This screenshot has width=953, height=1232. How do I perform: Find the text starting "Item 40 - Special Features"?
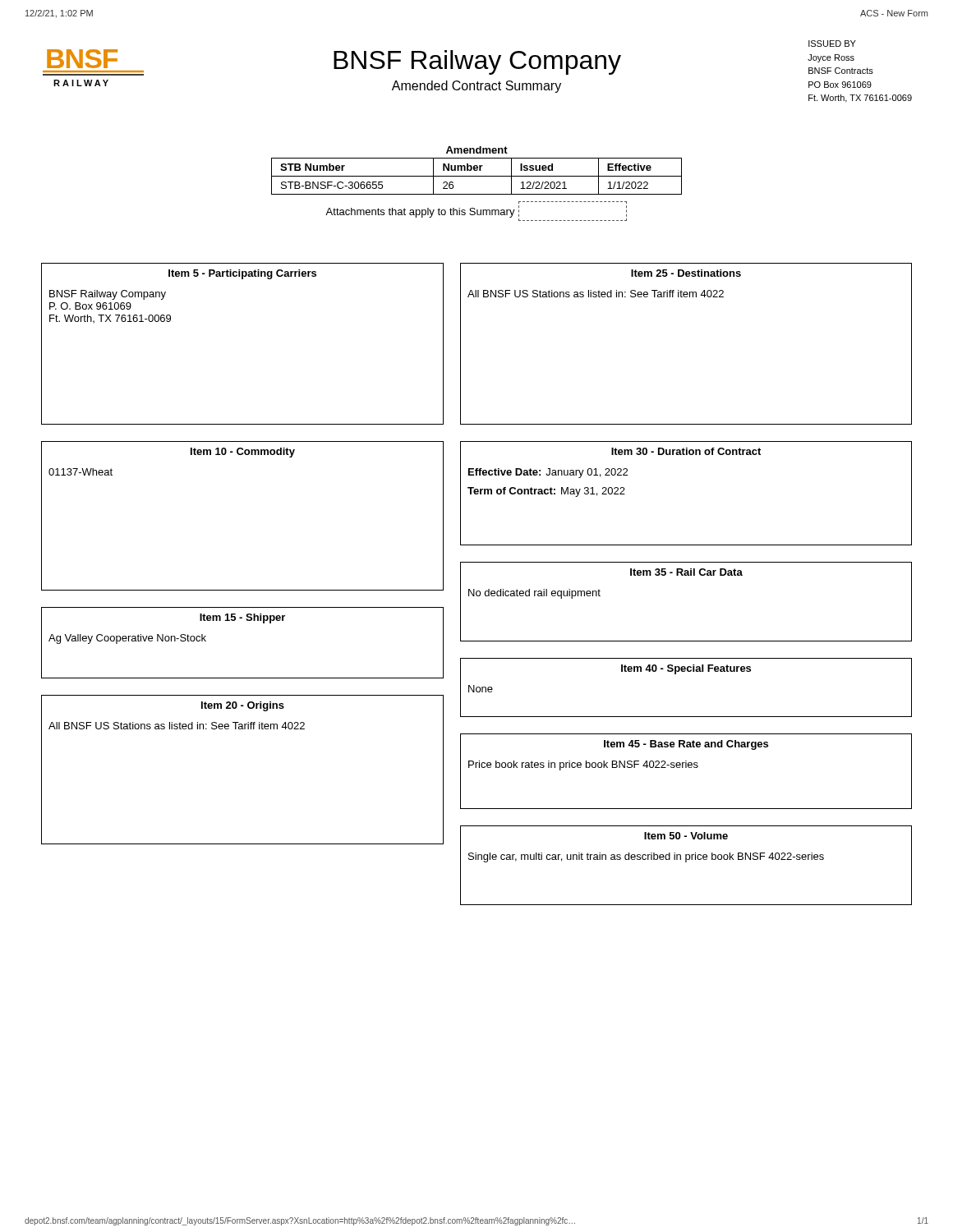pos(686,668)
